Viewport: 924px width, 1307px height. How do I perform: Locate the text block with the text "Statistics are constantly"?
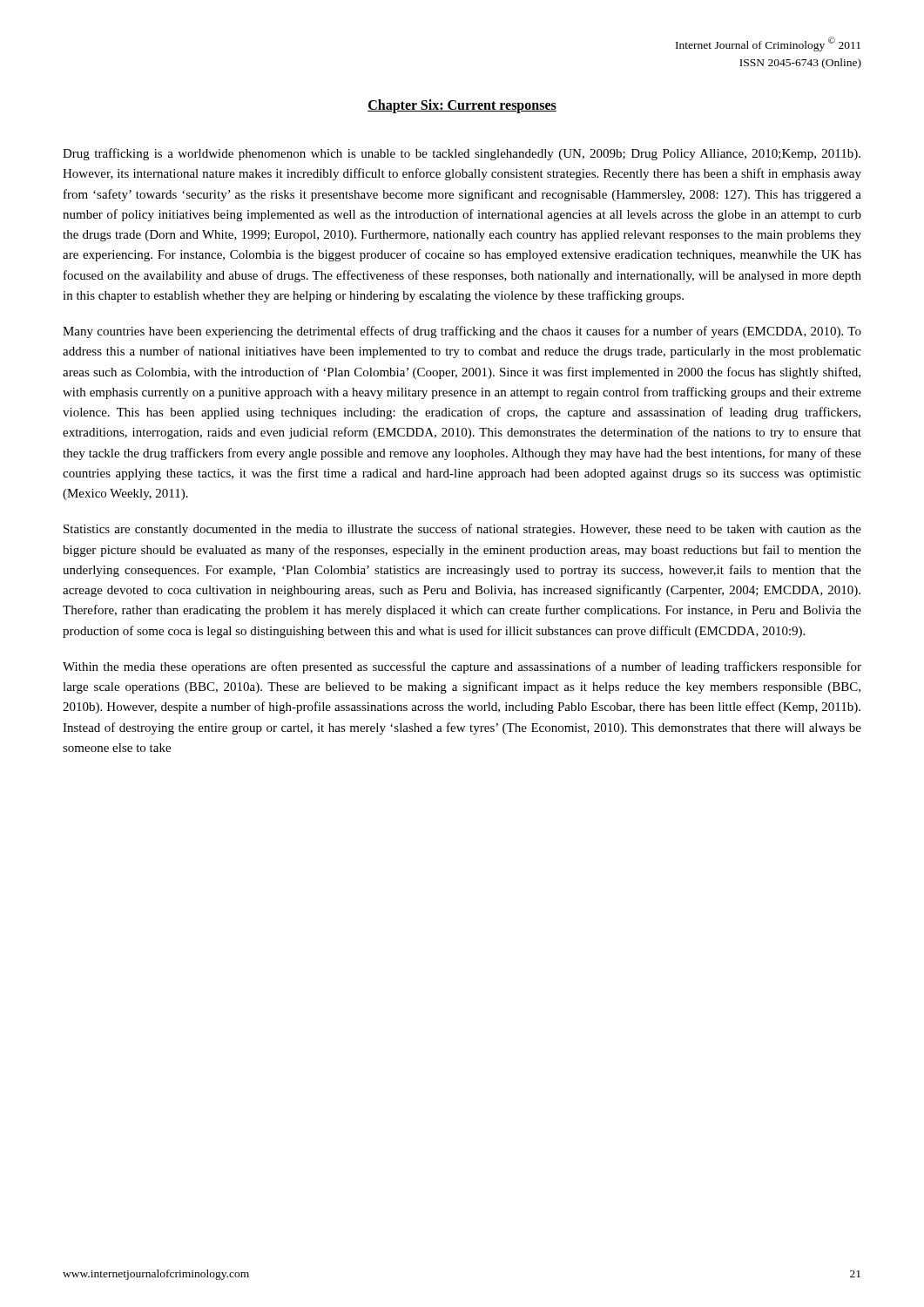click(462, 580)
